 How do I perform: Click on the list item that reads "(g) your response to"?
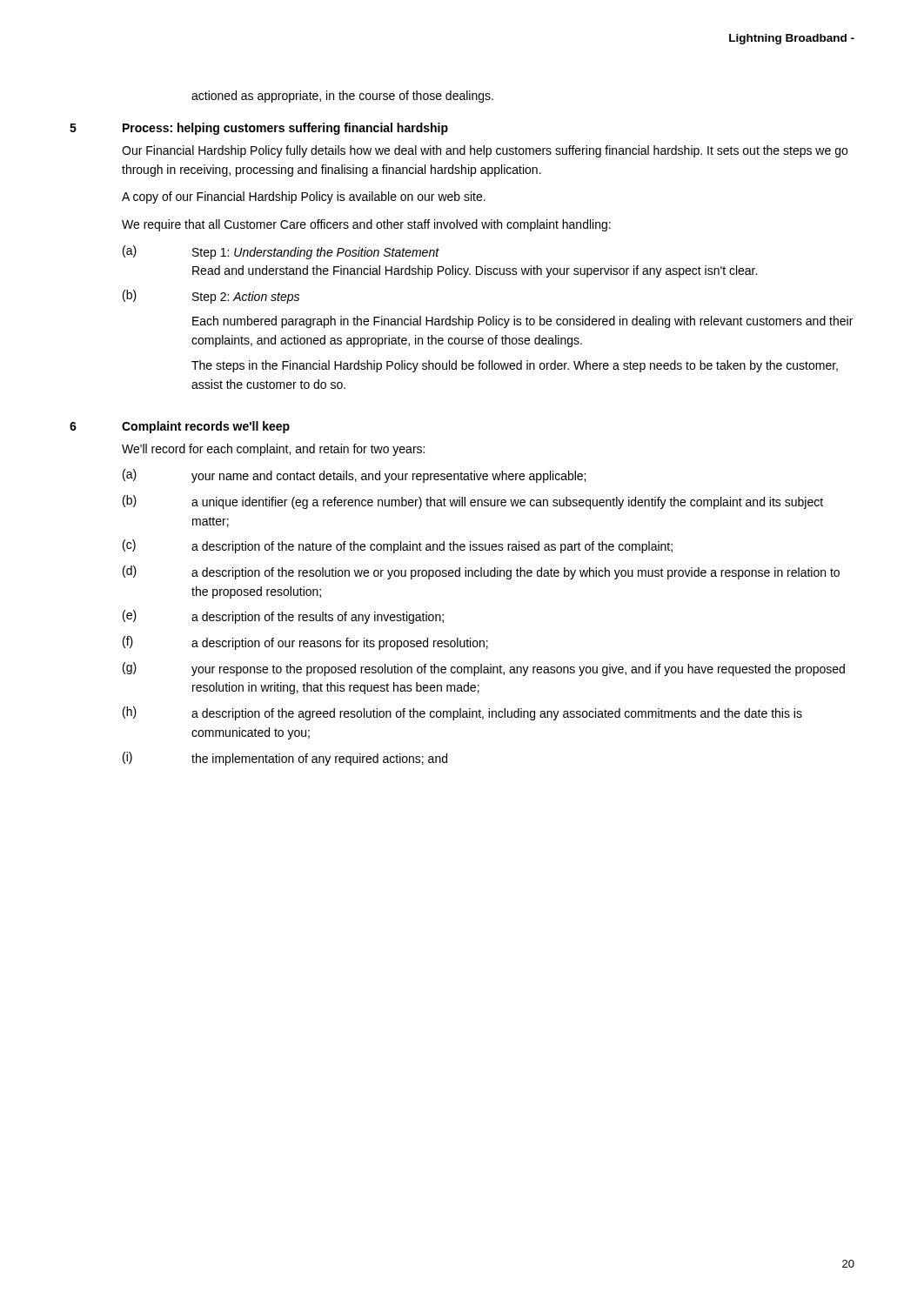point(488,679)
